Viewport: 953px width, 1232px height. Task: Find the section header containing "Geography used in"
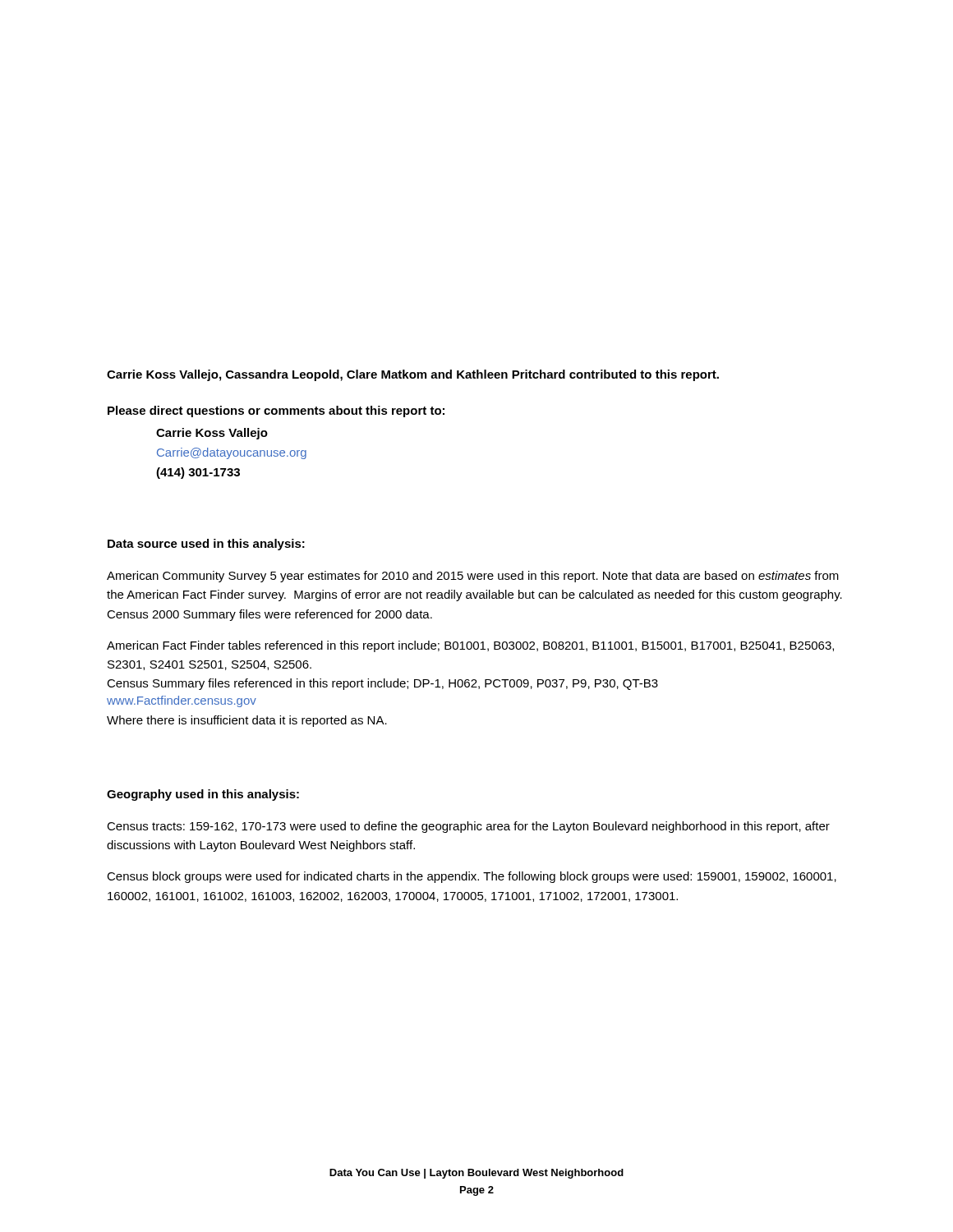click(x=203, y=795)
